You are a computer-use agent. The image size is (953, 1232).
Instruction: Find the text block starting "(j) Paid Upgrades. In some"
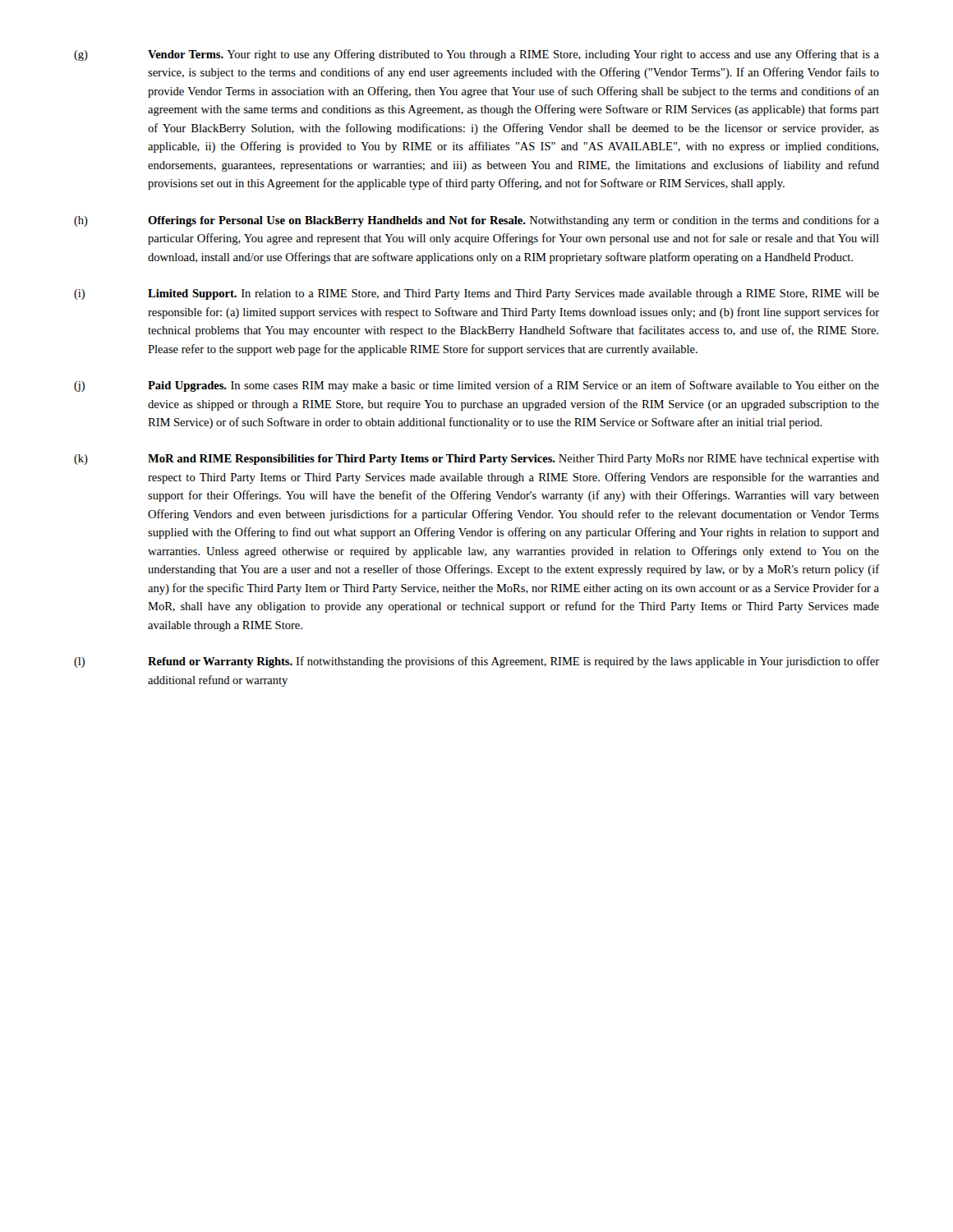(x=476, y=404)
